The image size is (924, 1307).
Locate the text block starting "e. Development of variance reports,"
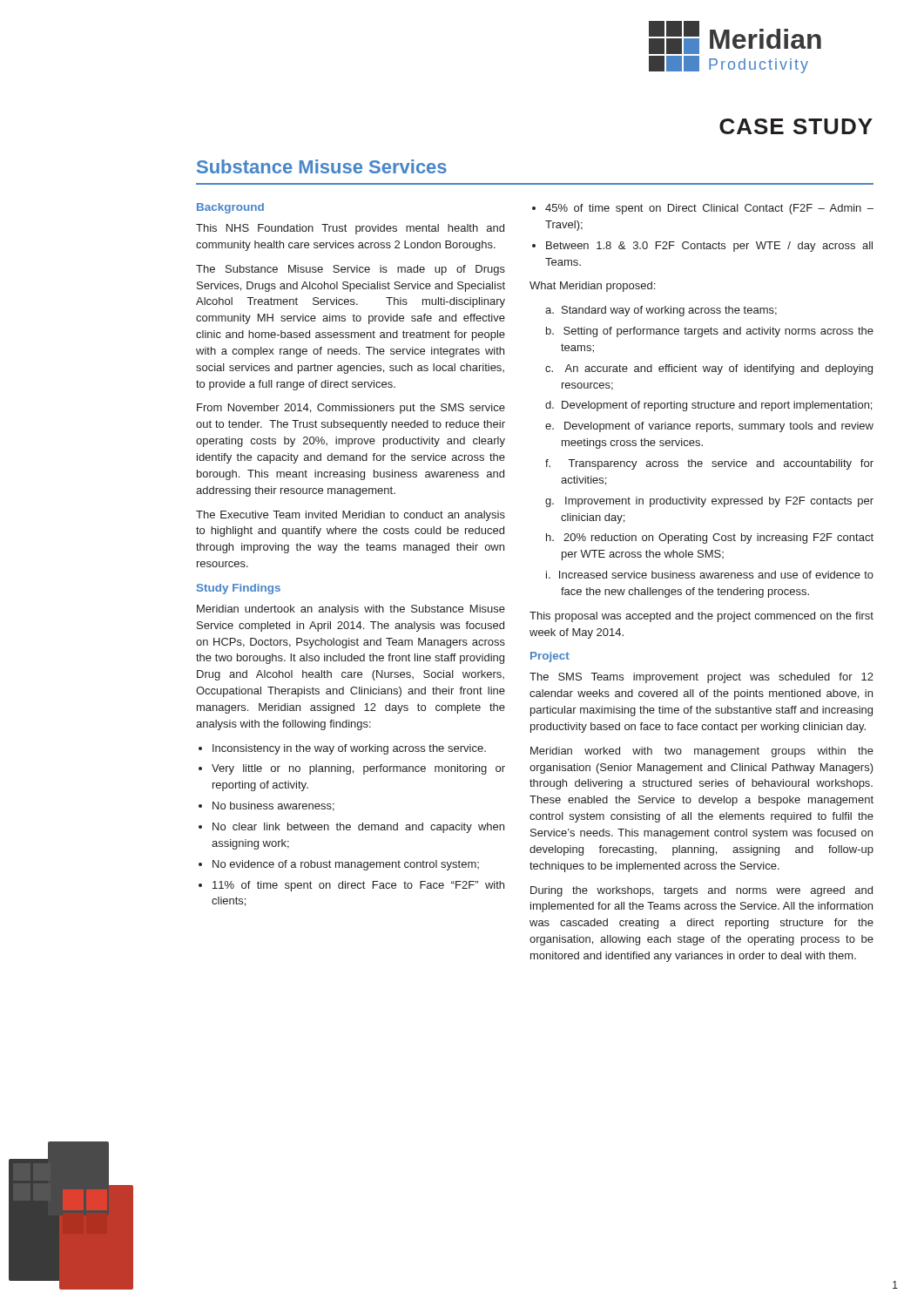[709, 434]
